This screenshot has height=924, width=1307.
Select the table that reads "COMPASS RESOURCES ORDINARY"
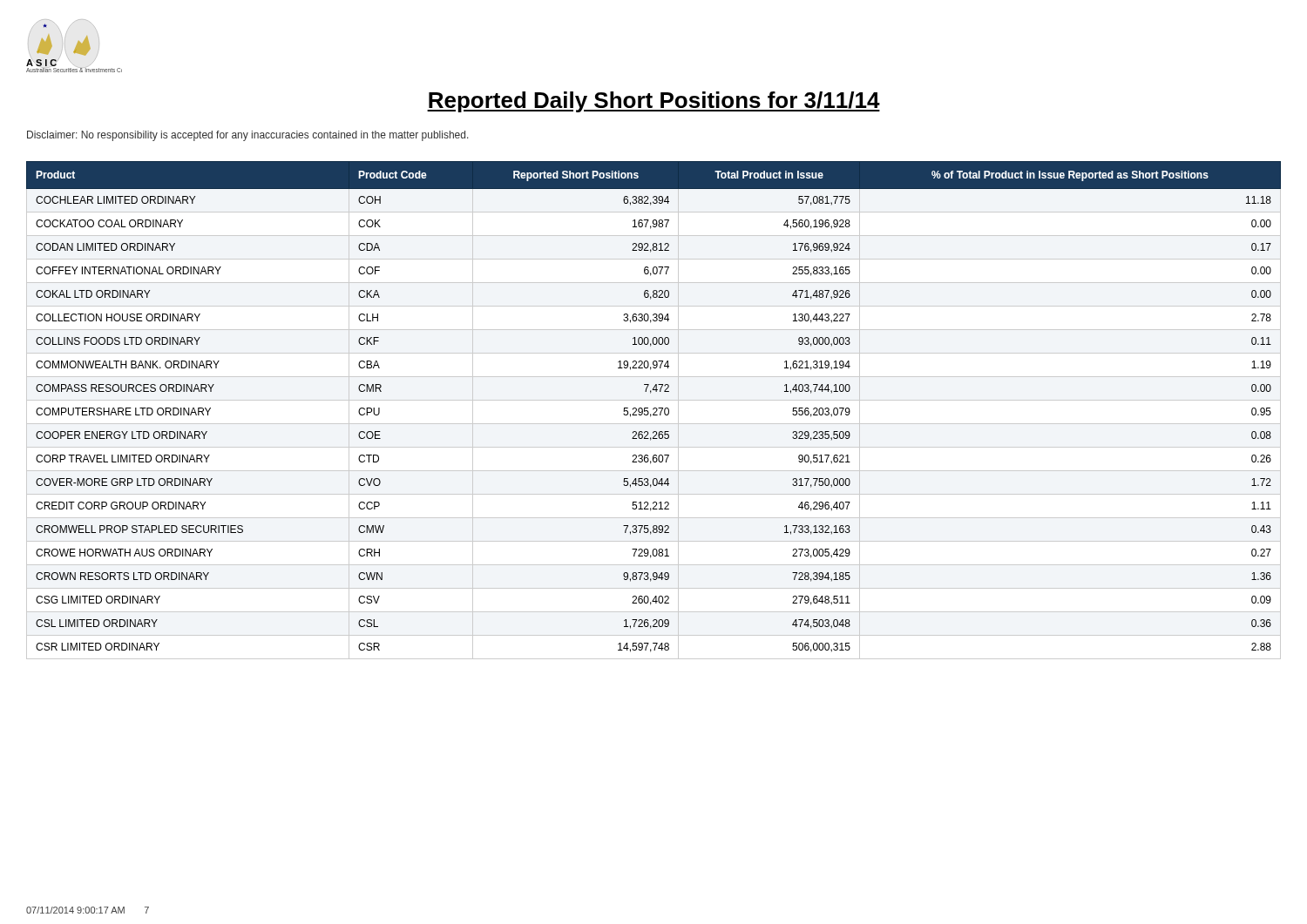point(654,410)
